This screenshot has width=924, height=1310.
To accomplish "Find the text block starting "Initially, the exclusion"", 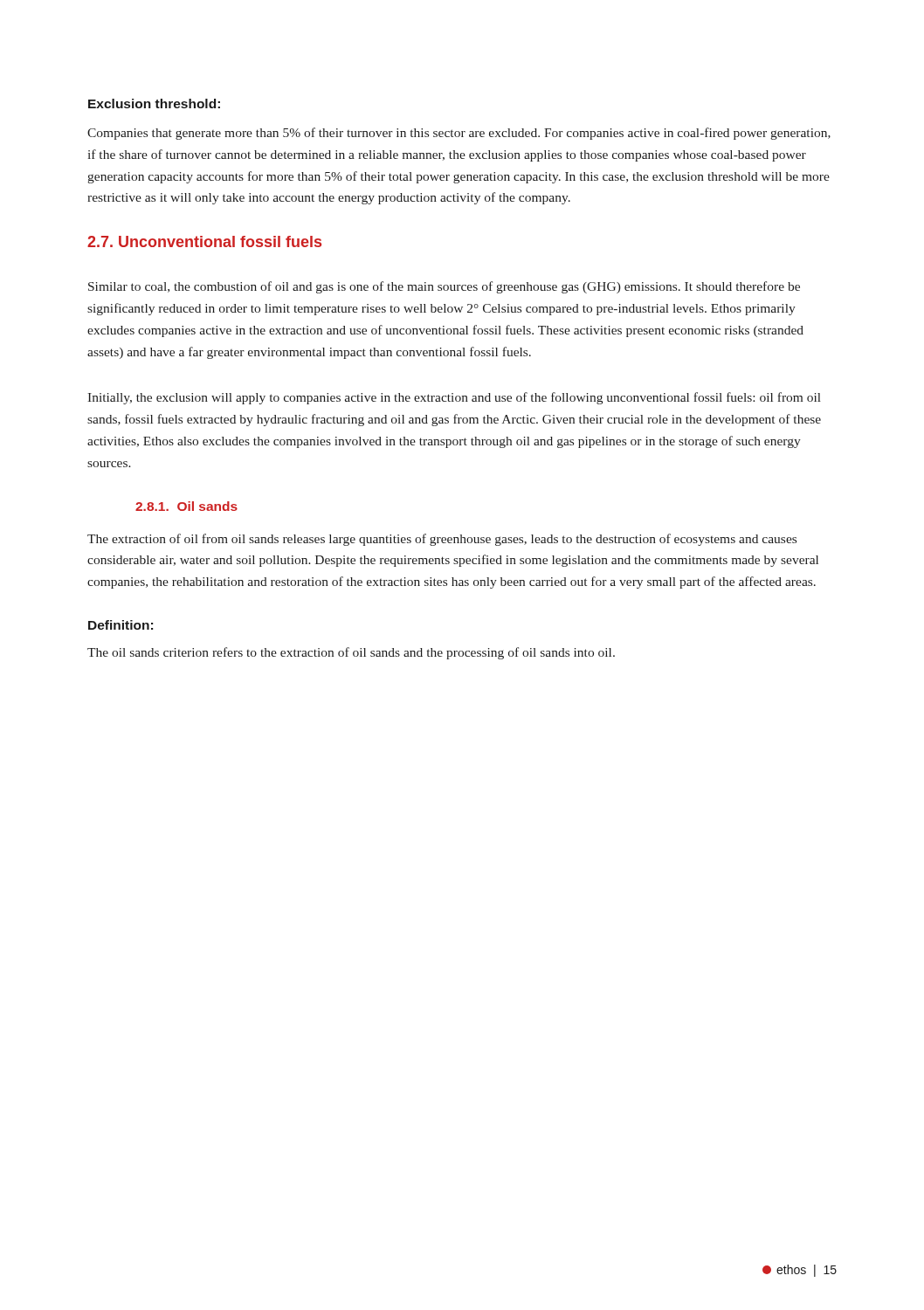I will 454,430.
